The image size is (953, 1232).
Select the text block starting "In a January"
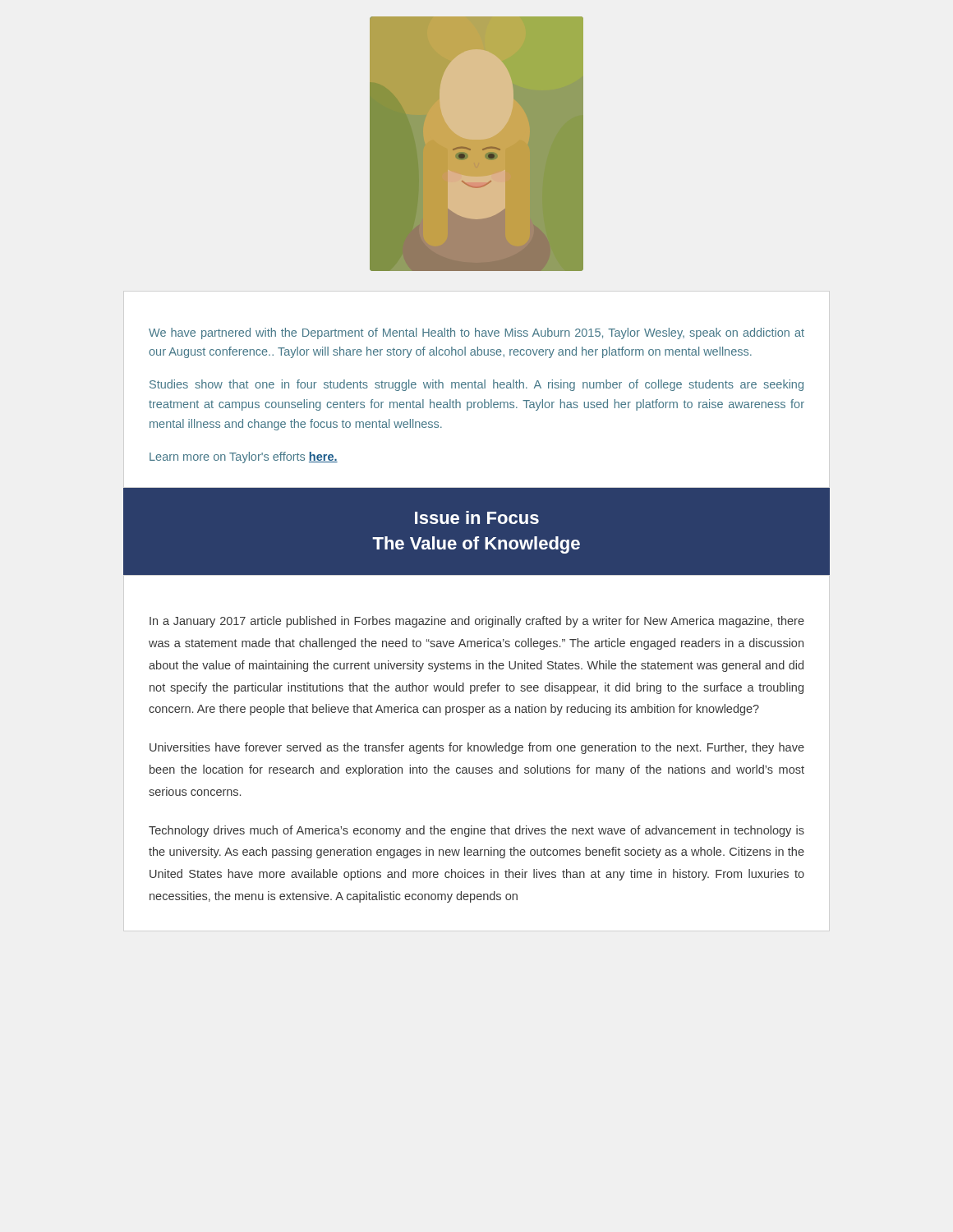point(476,665)
